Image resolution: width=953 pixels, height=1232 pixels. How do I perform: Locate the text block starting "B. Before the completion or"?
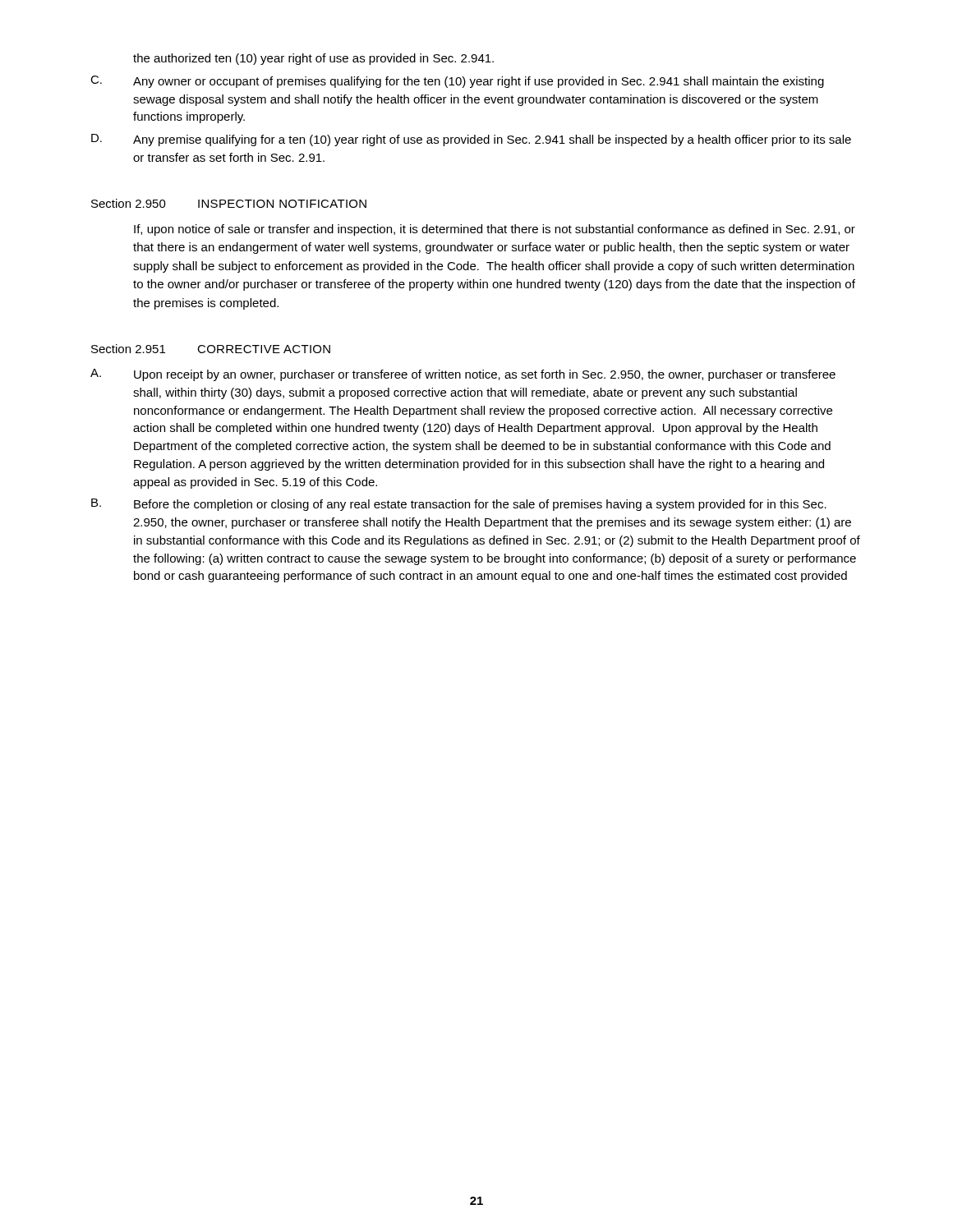(476, 540)
